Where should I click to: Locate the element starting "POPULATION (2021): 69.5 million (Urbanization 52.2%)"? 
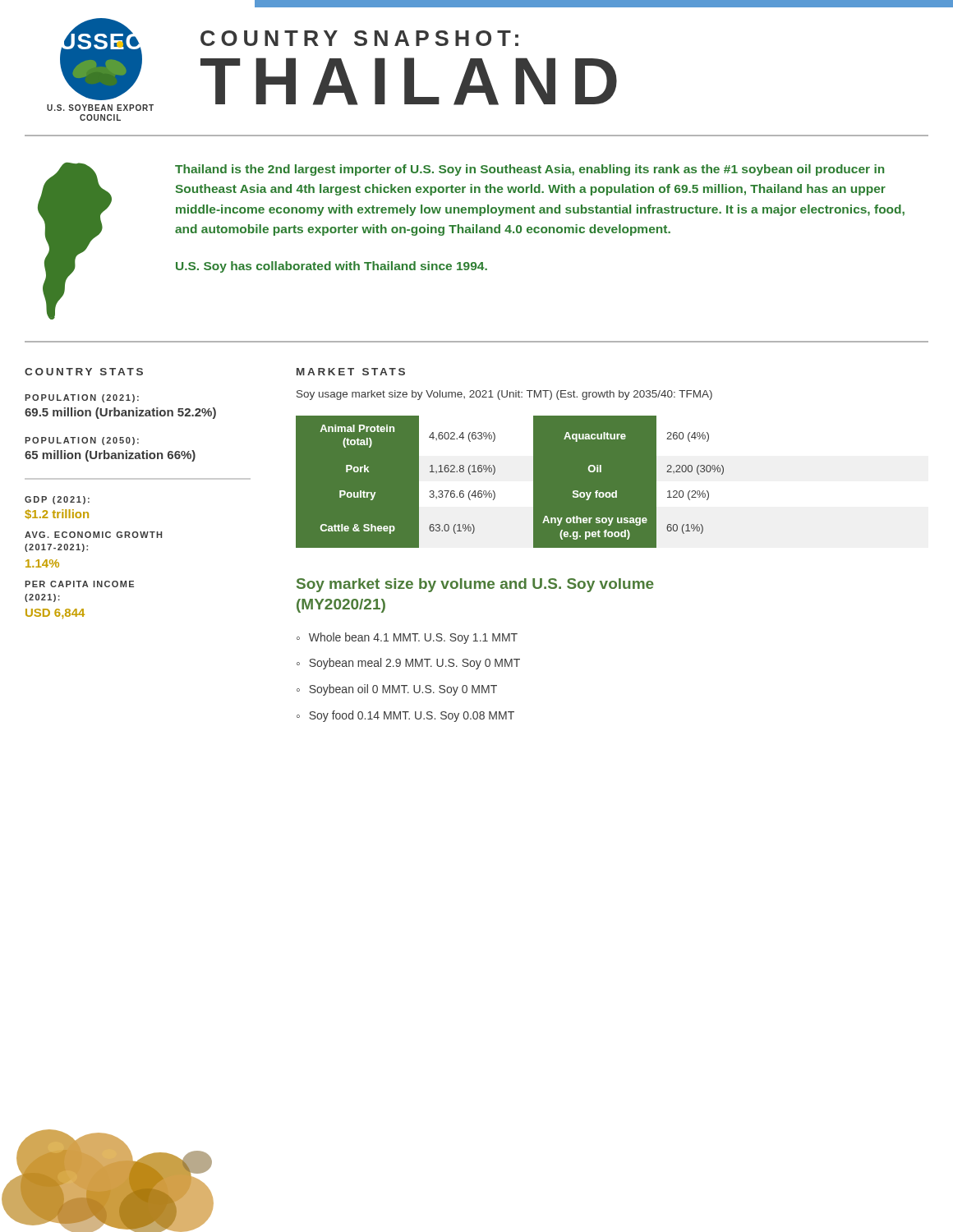[x=138, y=406]
